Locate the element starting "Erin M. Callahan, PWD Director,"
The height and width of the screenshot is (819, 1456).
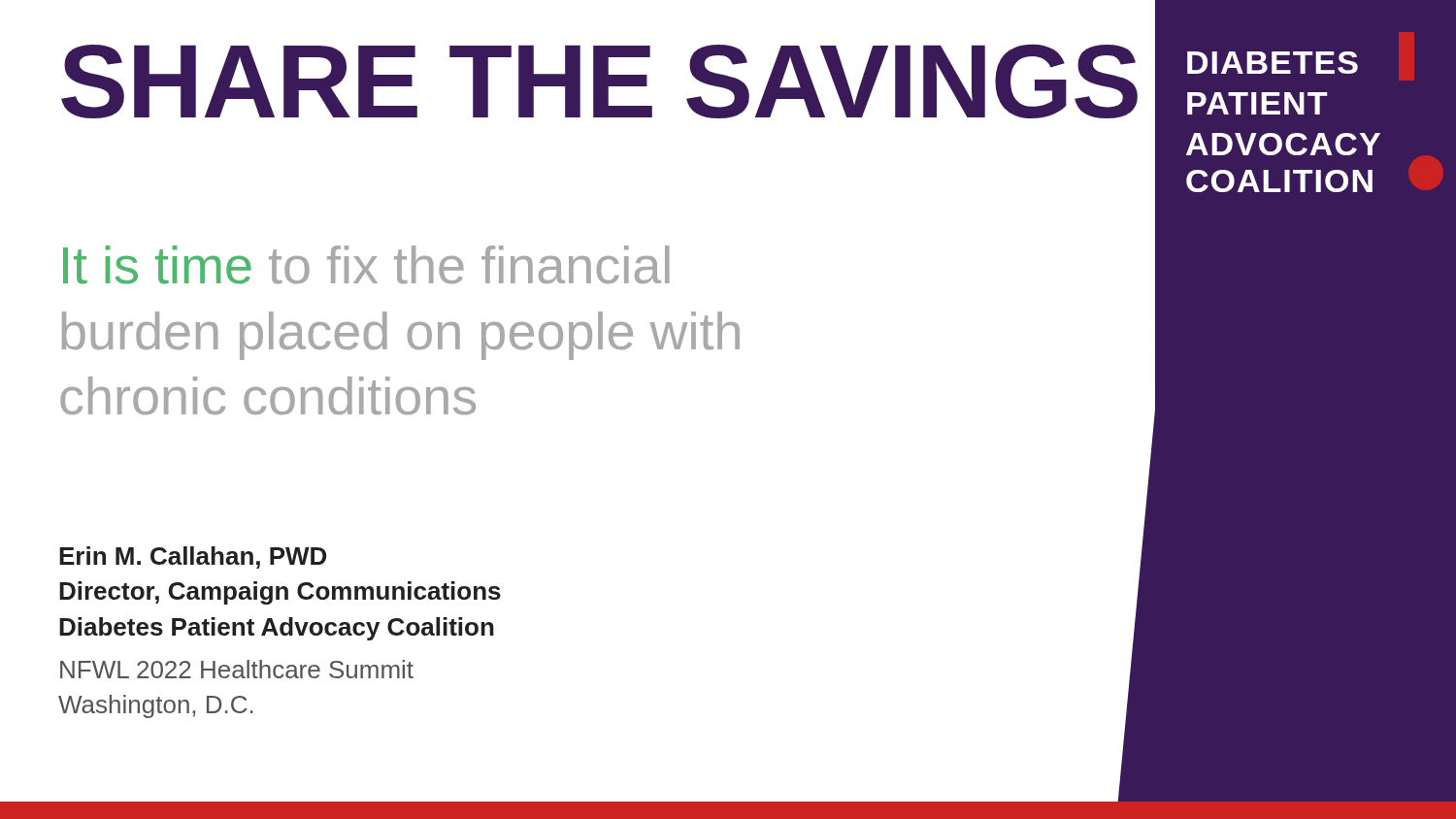(x=280, y=591)
